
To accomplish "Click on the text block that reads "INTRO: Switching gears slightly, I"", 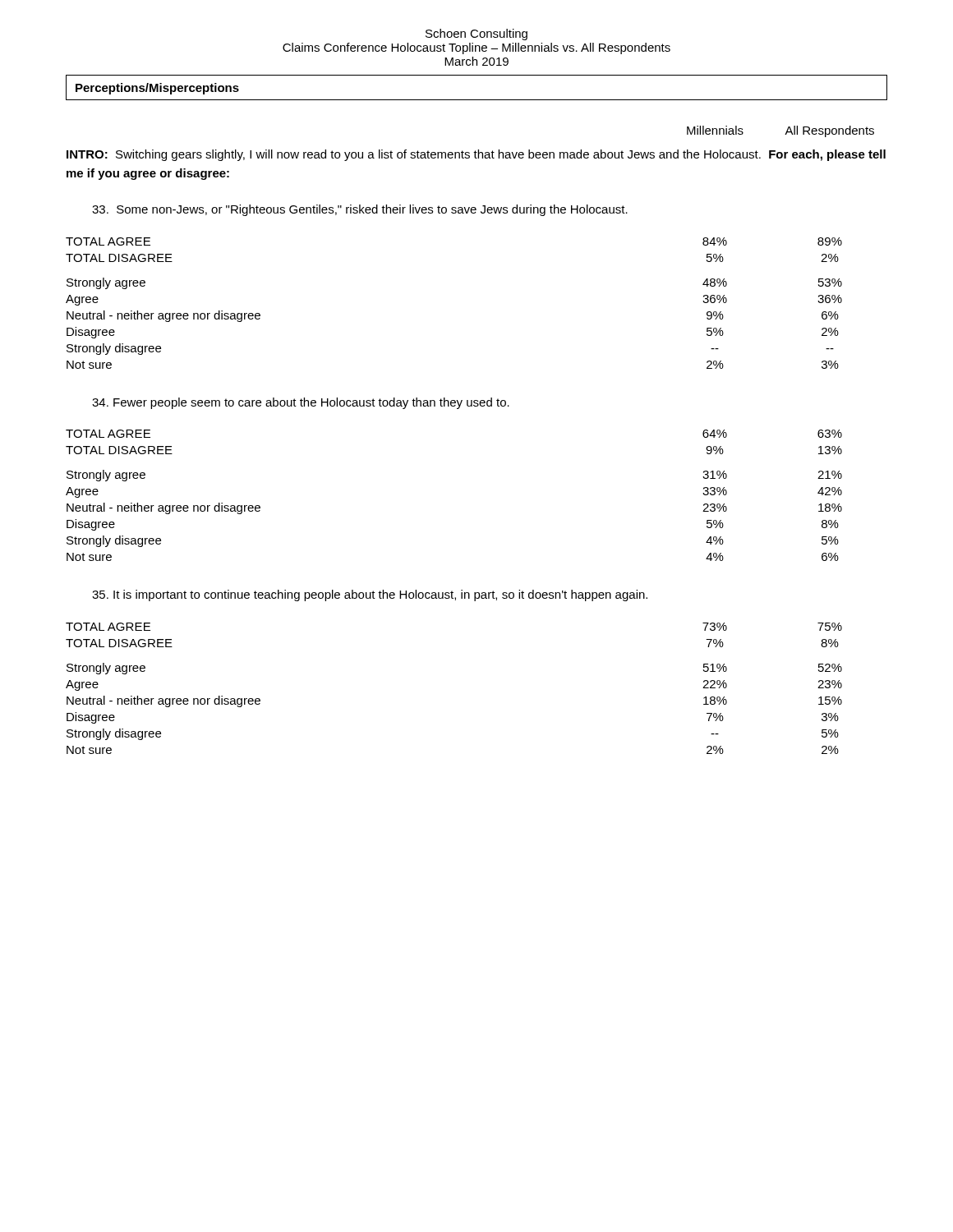I will point(476,163).
